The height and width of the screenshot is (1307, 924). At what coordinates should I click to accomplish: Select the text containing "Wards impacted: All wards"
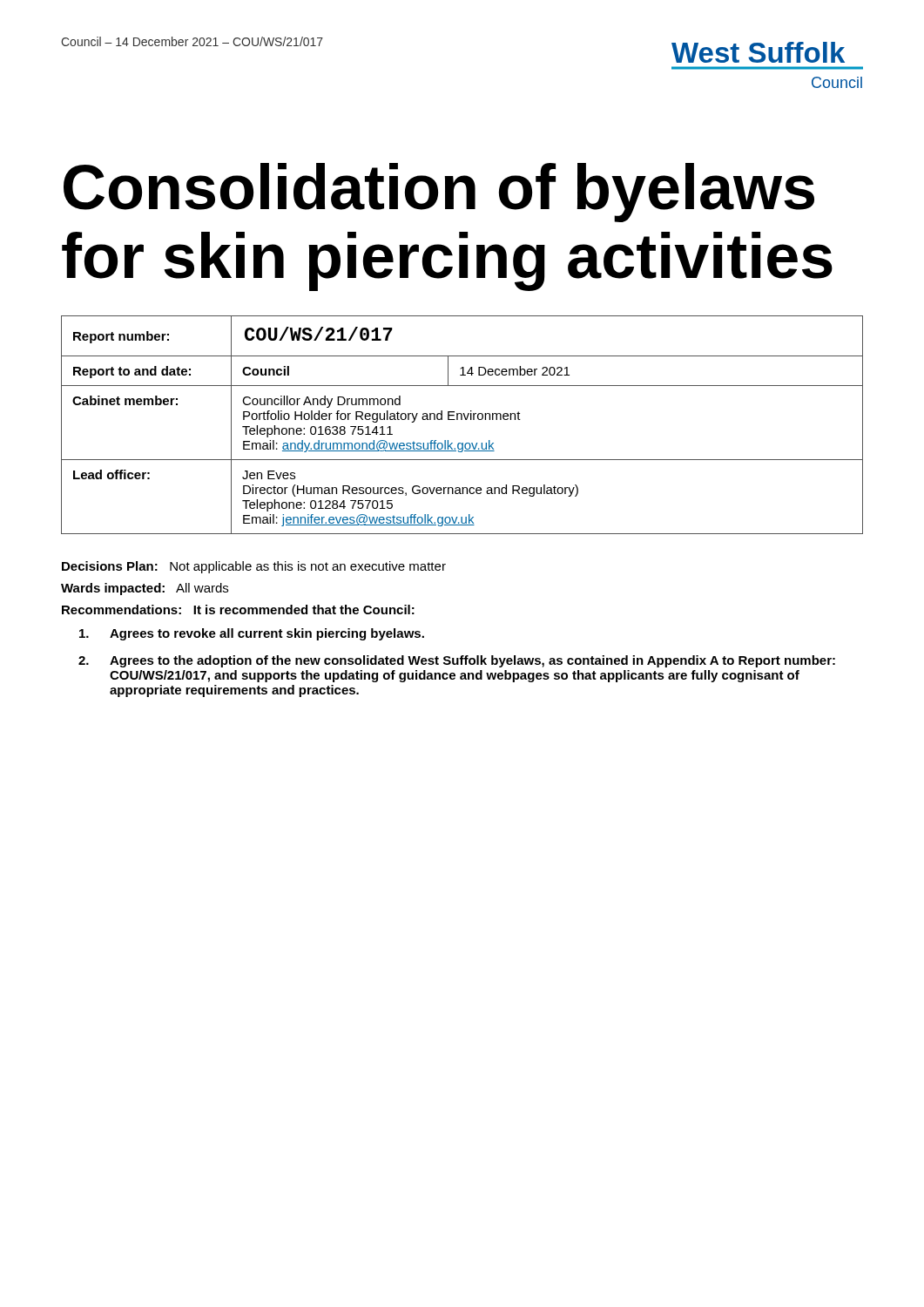(145, 588)
